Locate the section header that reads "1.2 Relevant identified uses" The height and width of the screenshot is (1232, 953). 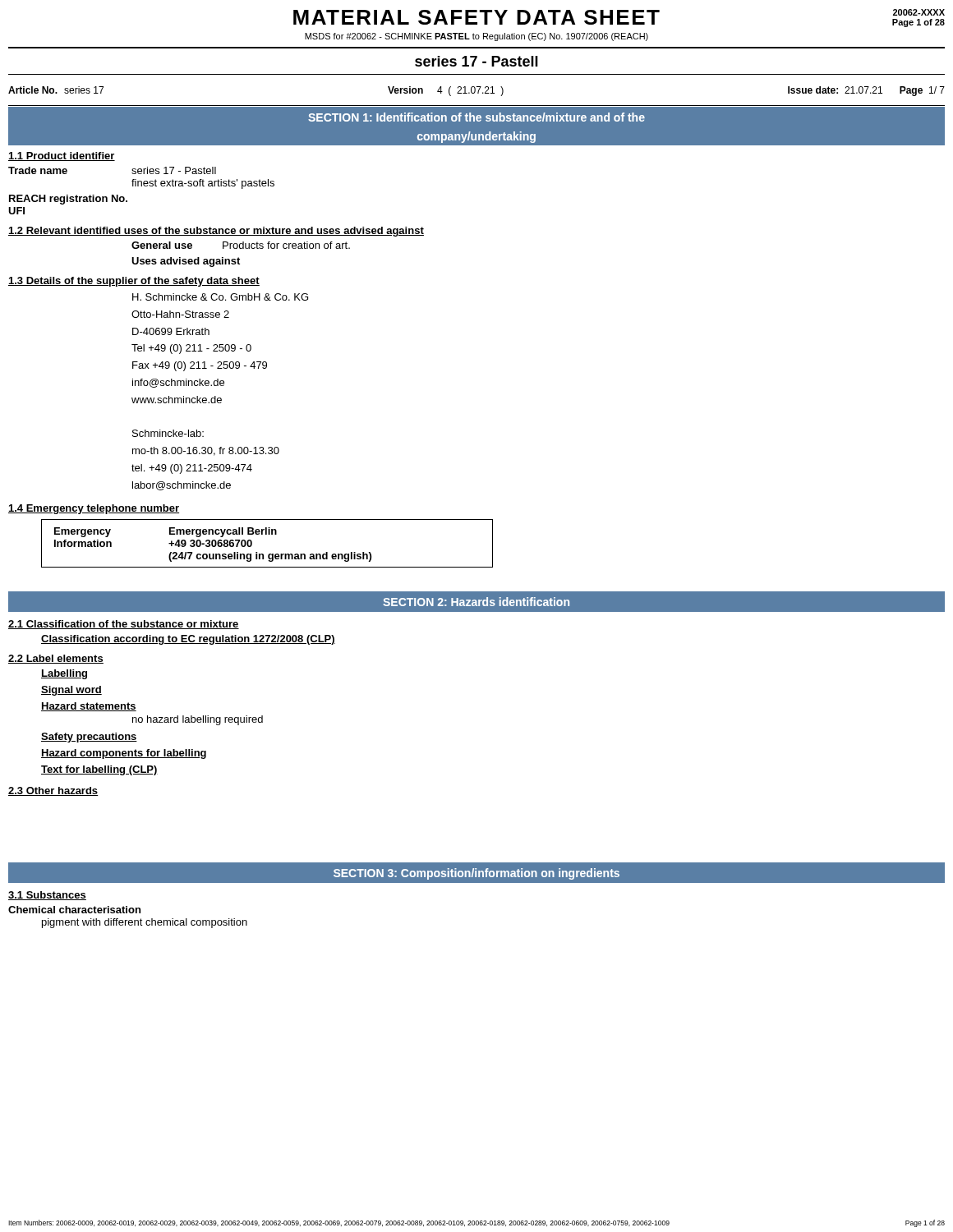click(216, 230)
